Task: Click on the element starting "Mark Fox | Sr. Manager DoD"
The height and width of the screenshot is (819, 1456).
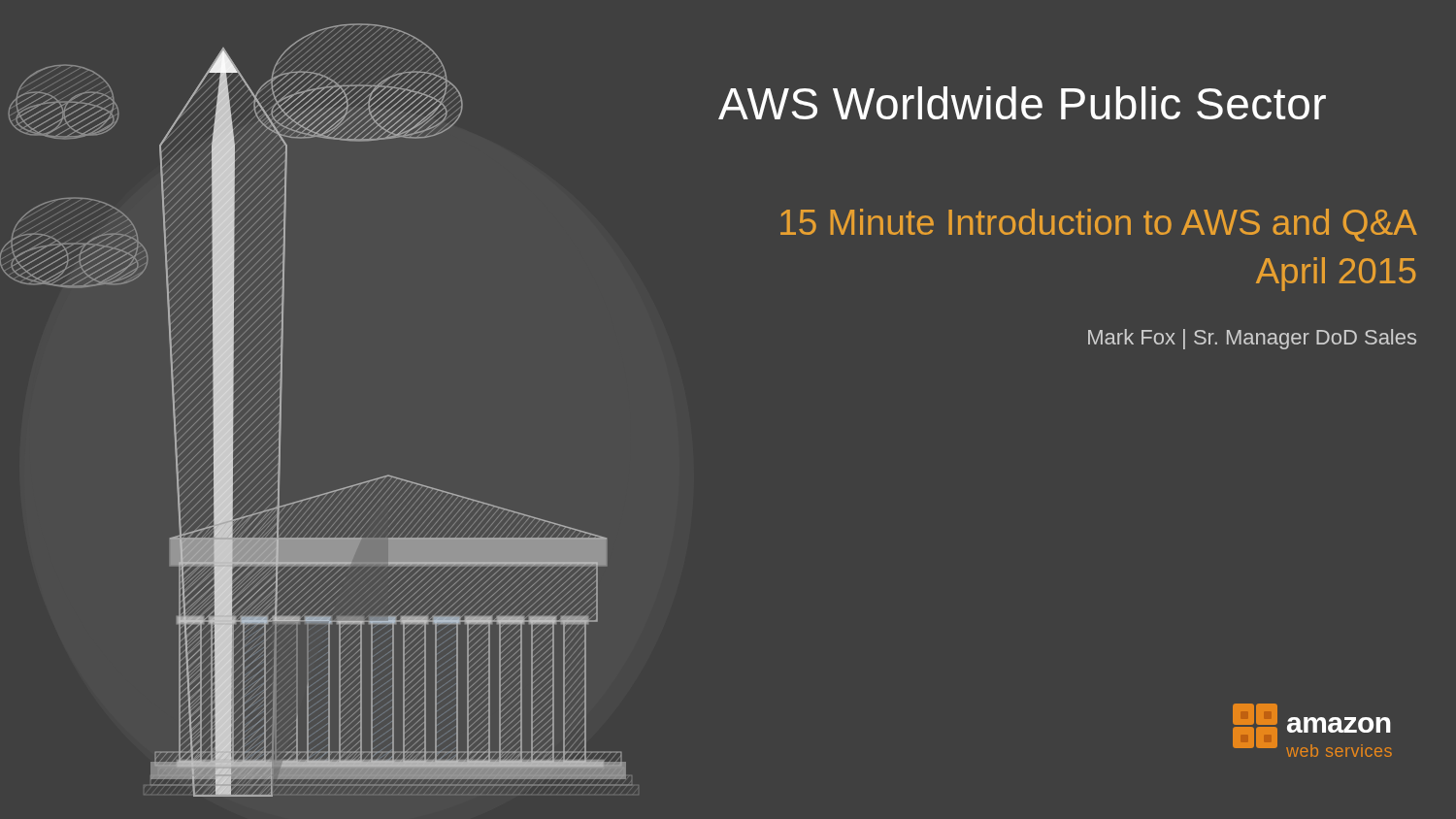Action: [1252, 337]
